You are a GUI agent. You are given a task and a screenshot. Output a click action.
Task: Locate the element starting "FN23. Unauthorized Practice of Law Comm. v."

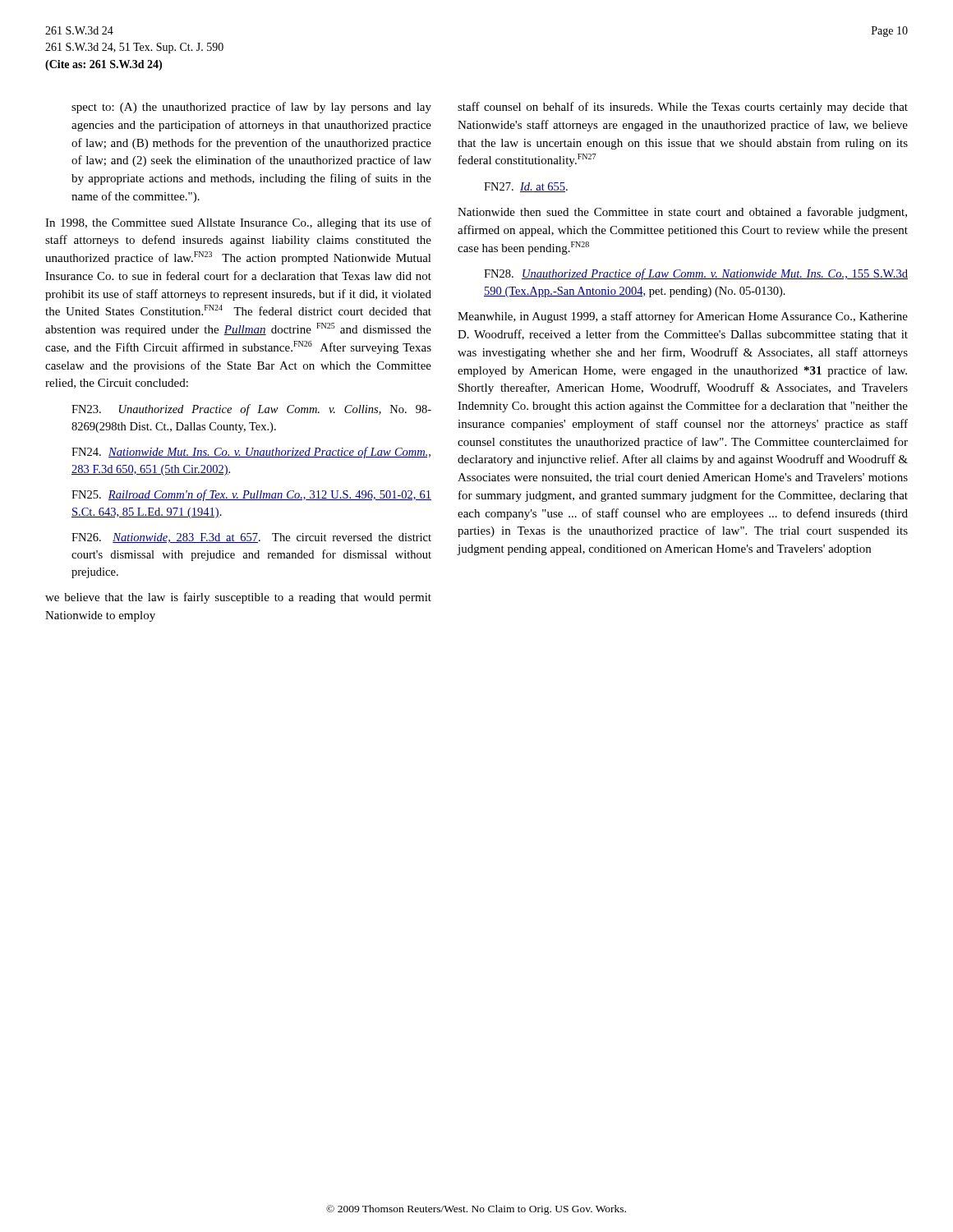click(x=251, y=418)
